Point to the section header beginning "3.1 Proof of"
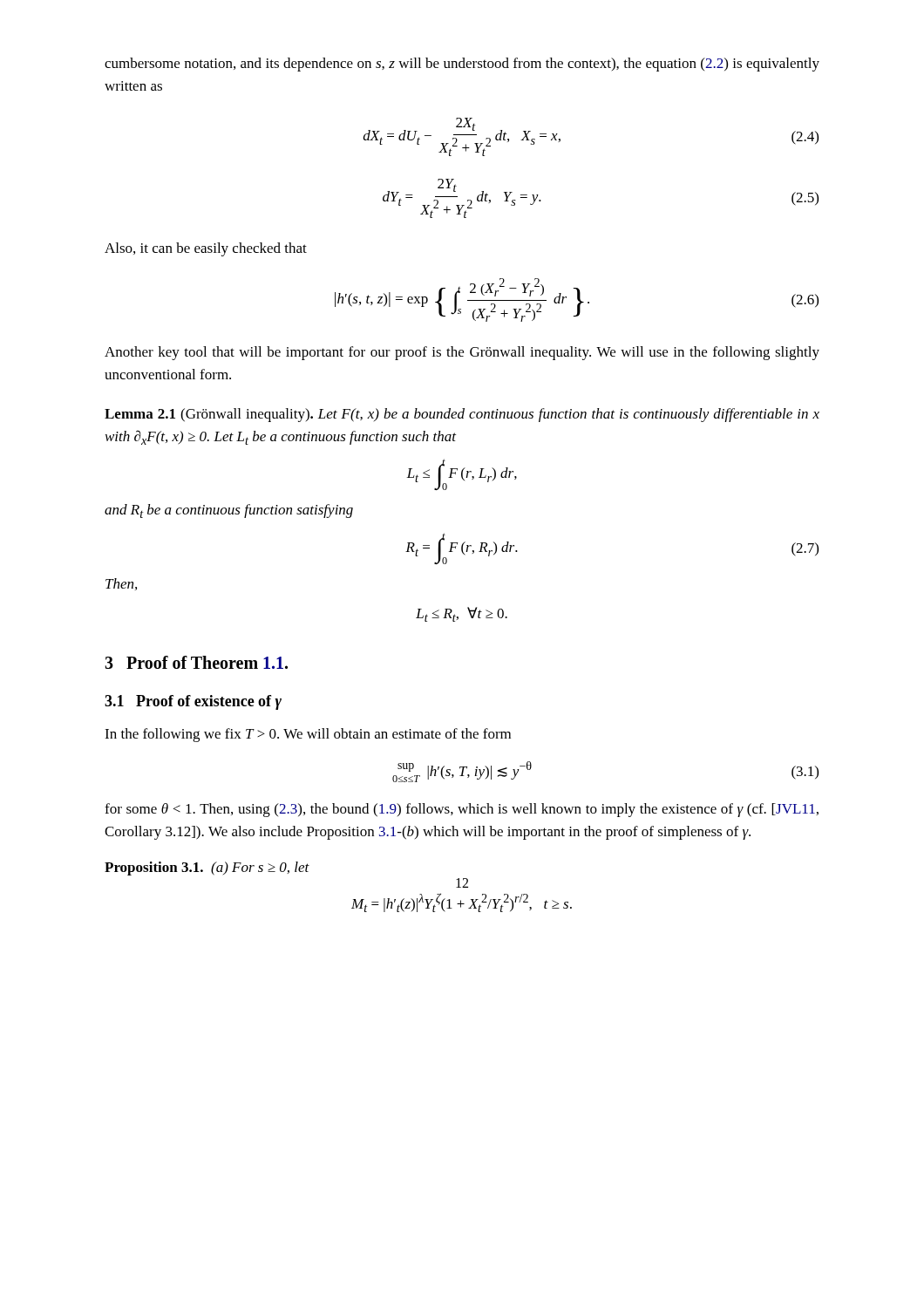The height and width of the screenshot is (1308, 924). (x=193, y=702)
